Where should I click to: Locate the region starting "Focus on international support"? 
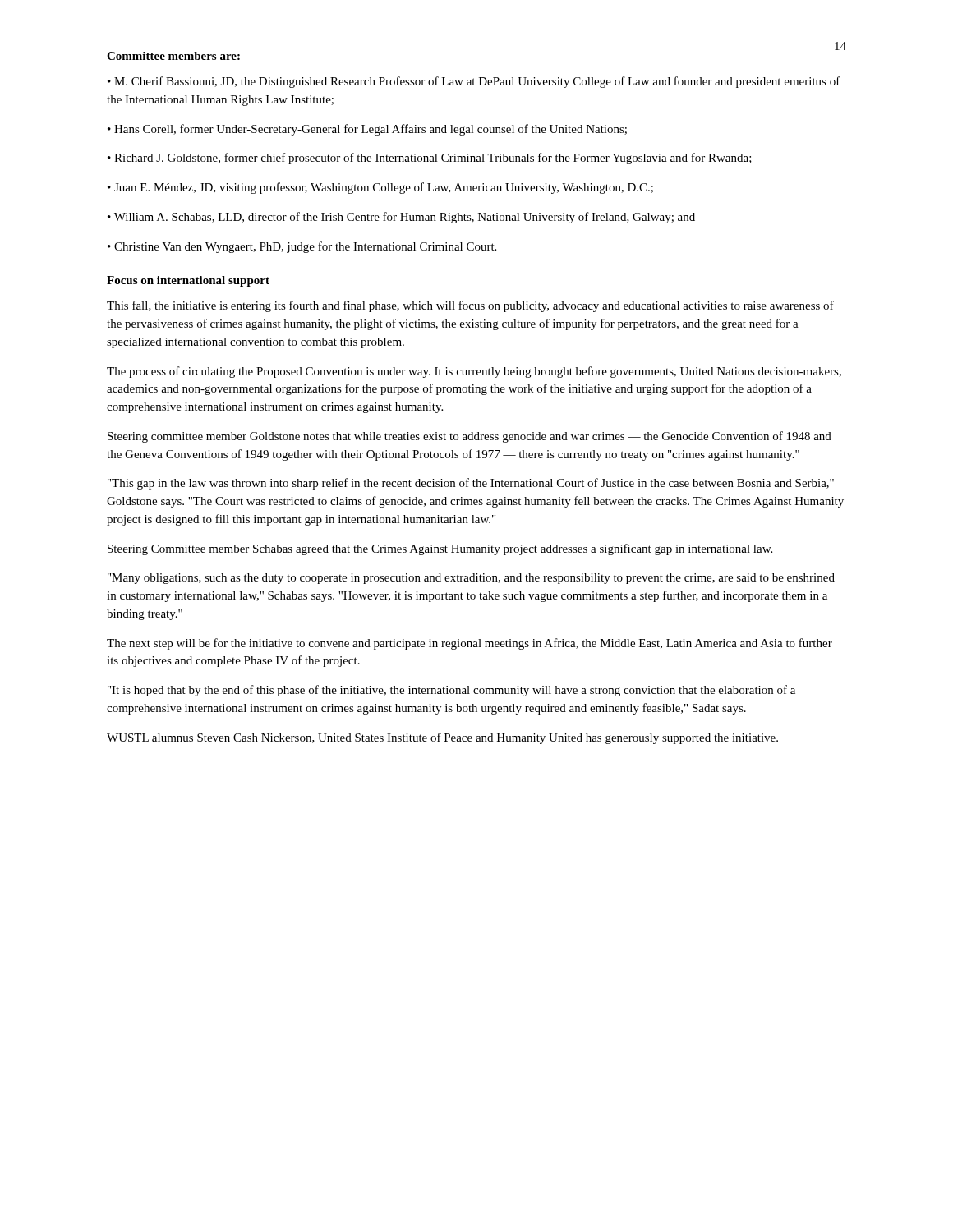click(x=188, y=280)
